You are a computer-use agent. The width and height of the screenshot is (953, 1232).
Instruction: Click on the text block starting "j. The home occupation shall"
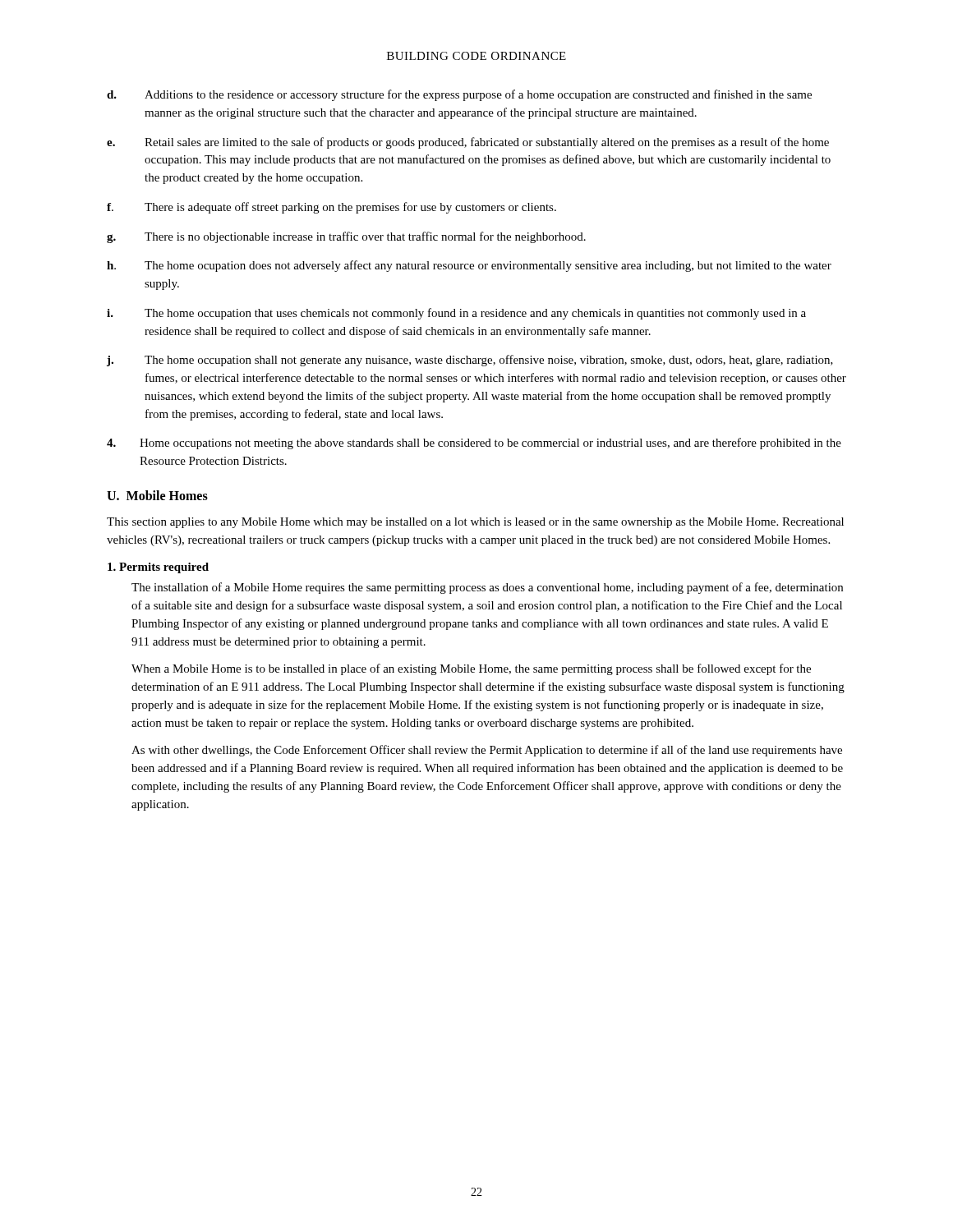(x=476, y=387)
